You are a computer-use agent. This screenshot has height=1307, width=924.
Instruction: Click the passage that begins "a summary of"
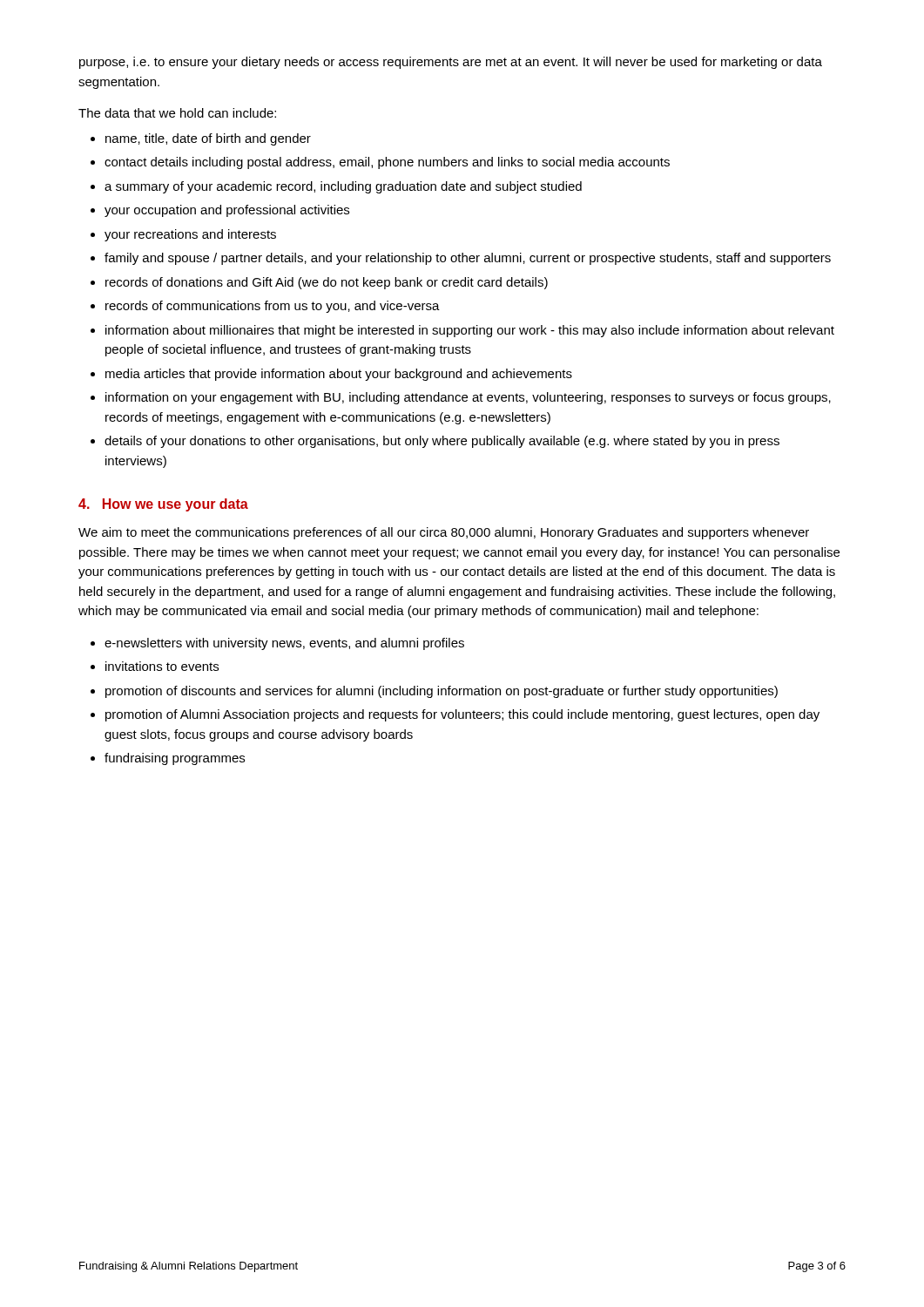coord(475,186)
